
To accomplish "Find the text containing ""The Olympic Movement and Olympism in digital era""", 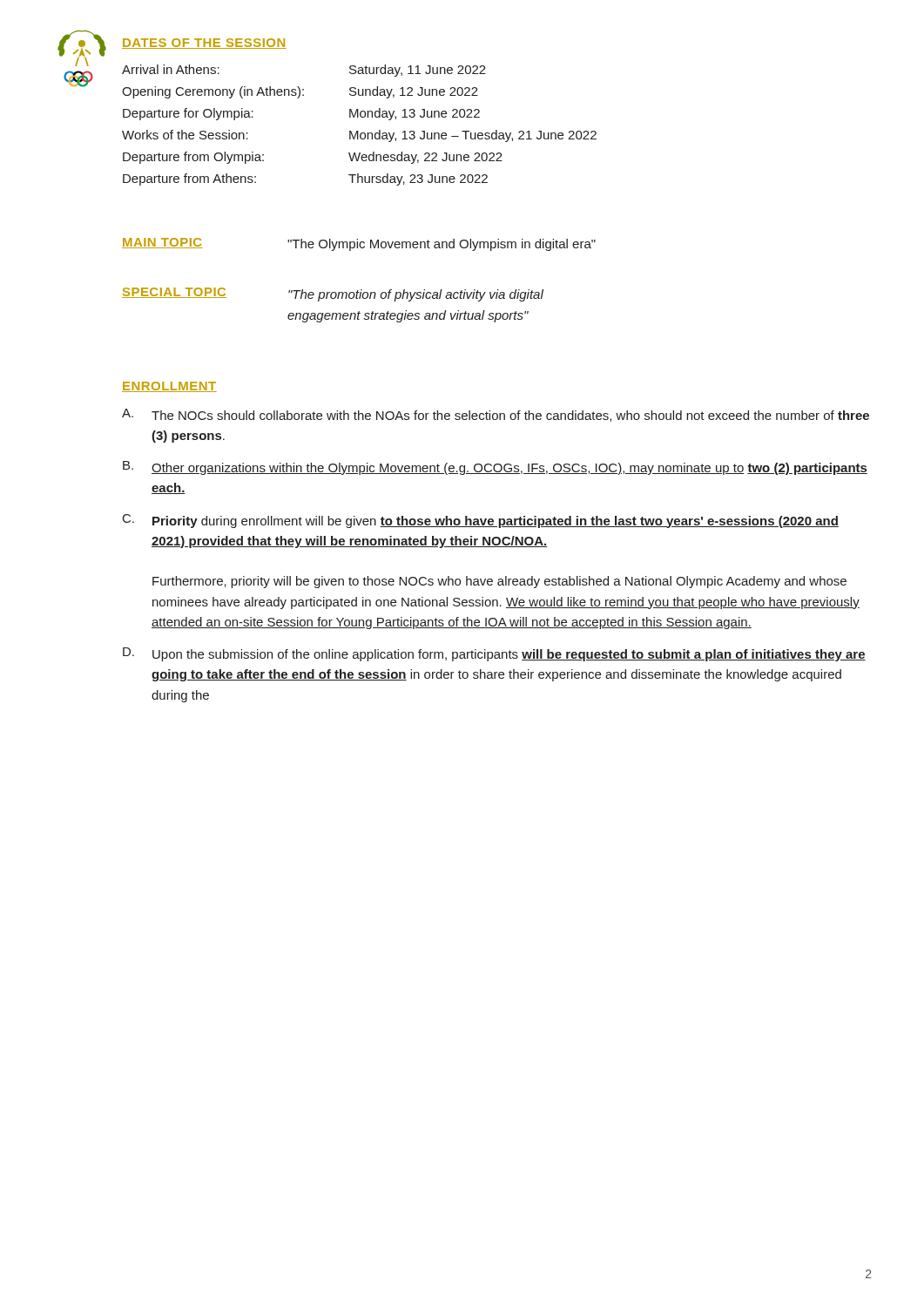I will (442, 244).
